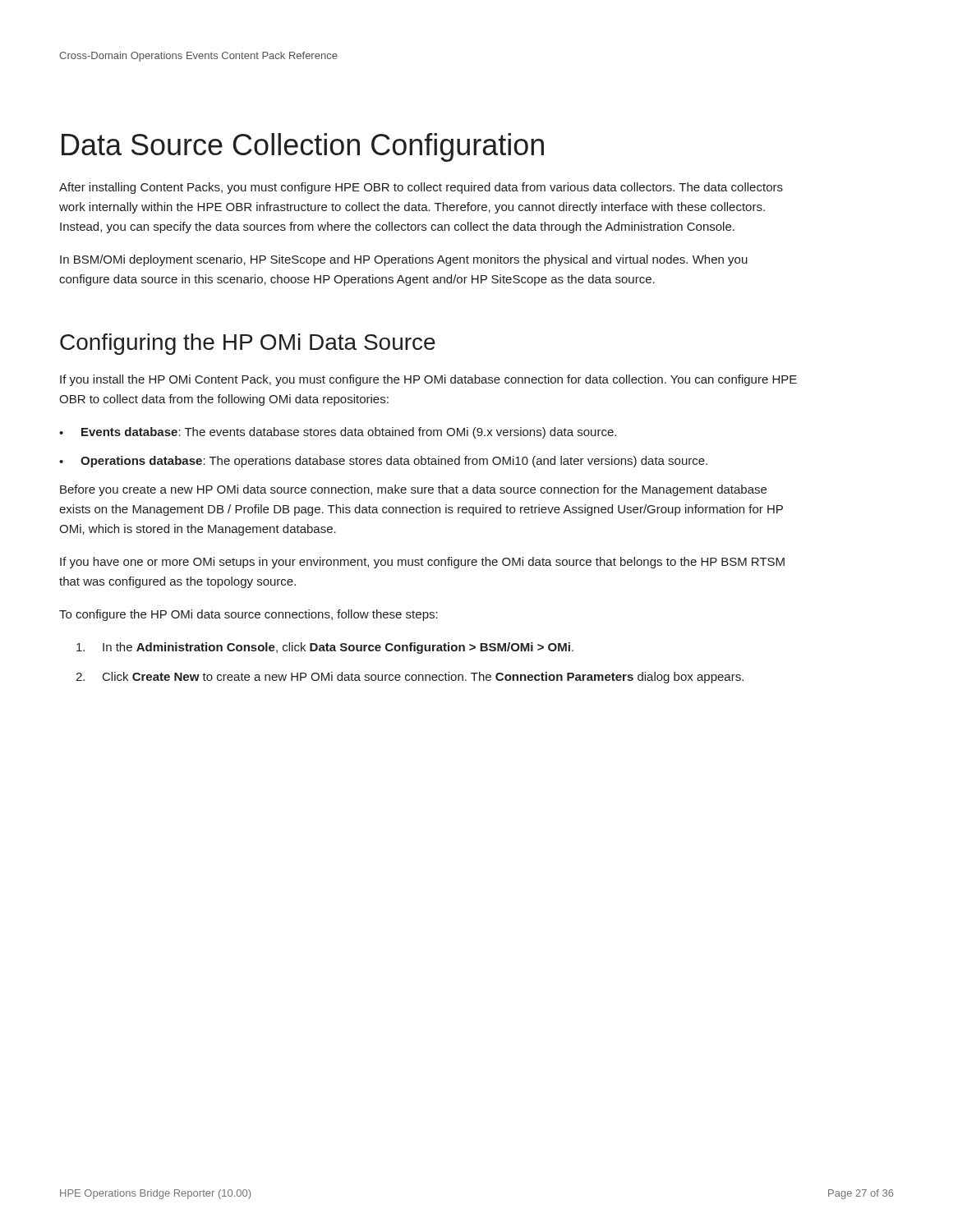Viewport: 953px width, 1232px height.
Task: Select the title
Action: pyautogui.click(x=302, y=145)
